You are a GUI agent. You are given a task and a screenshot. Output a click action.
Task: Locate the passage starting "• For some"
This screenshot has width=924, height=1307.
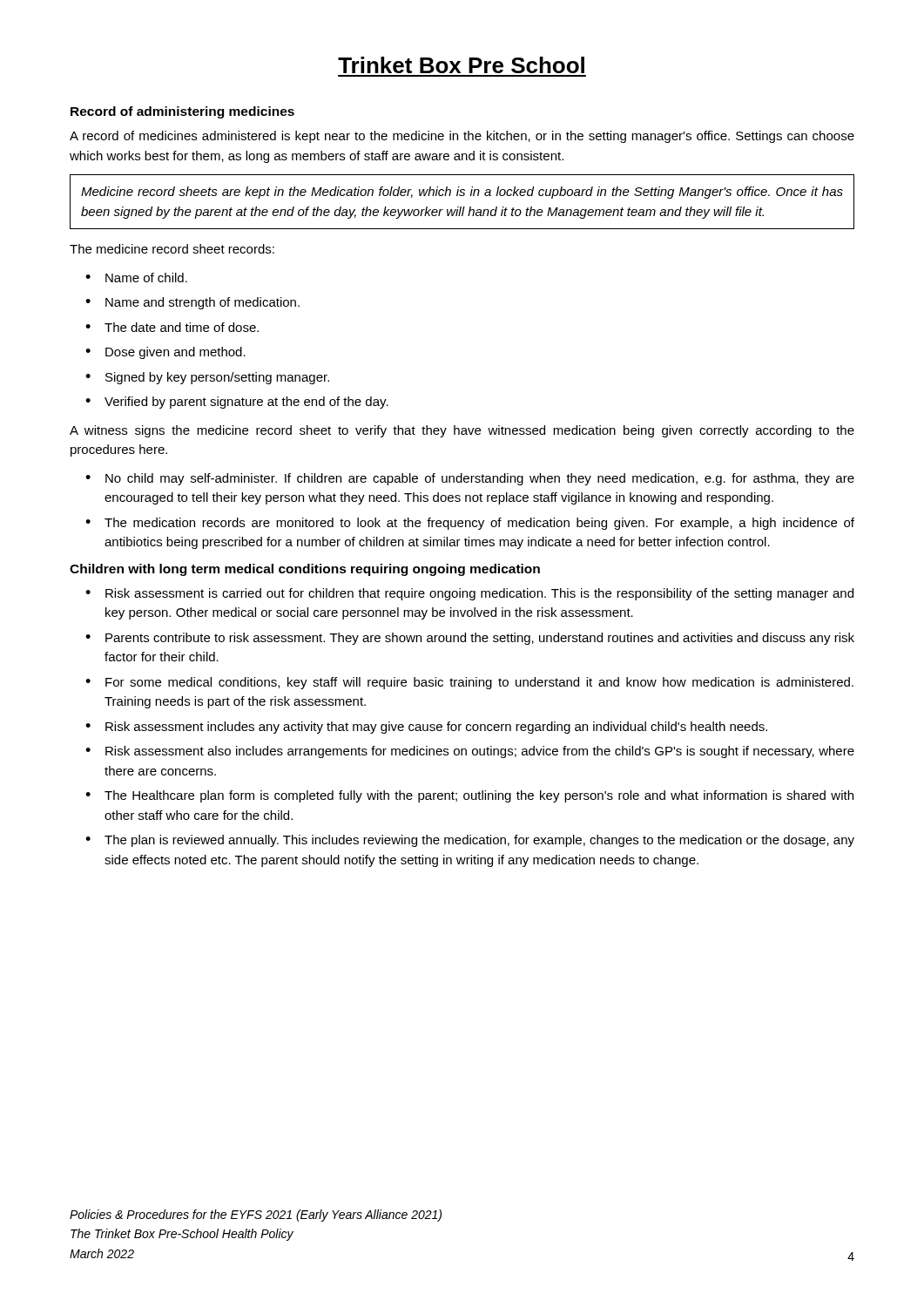470,692
